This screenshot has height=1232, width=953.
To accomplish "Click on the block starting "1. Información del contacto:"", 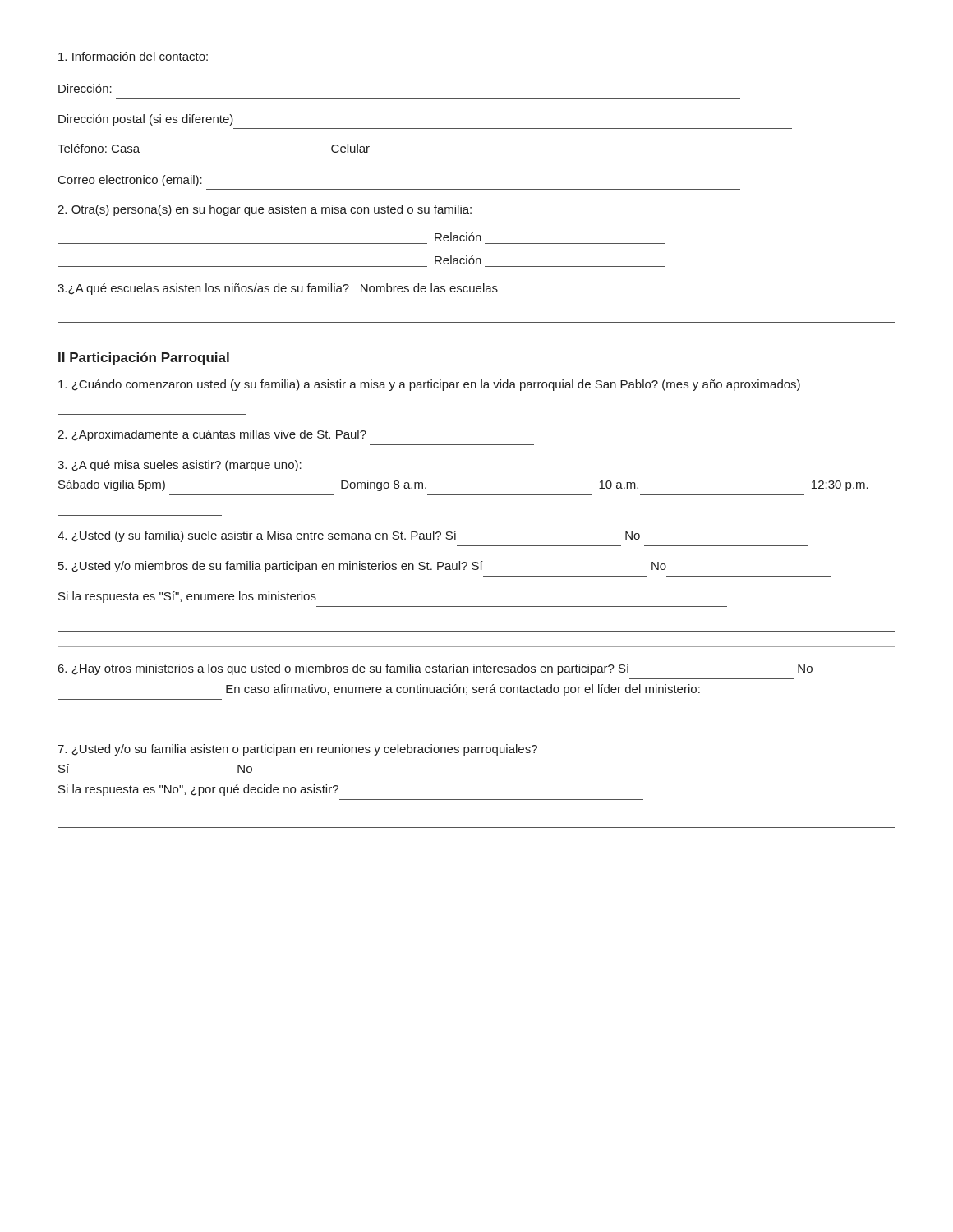I will (133, 56).
